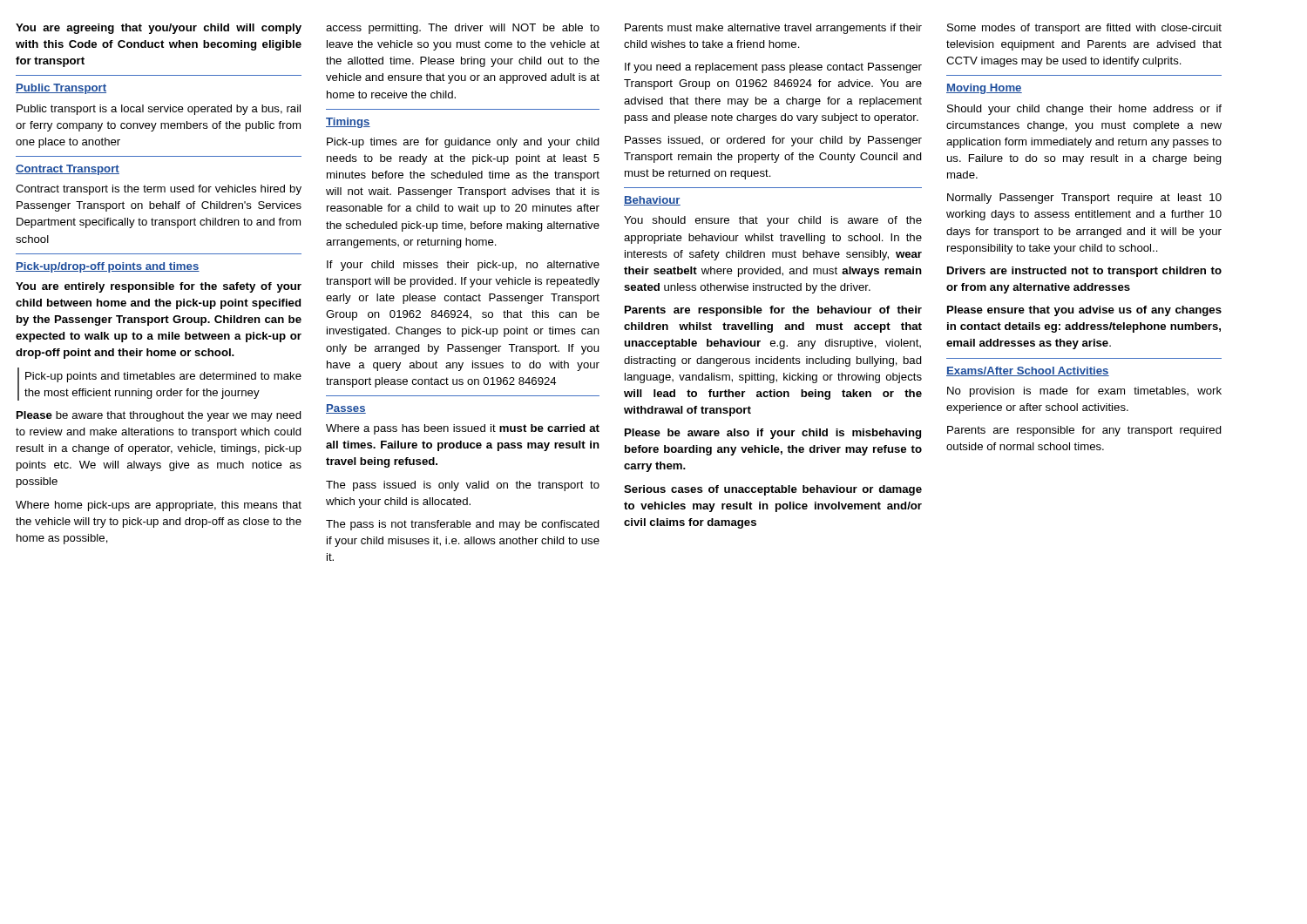Locate the region starting "Moving Home"

pos(984,89)
